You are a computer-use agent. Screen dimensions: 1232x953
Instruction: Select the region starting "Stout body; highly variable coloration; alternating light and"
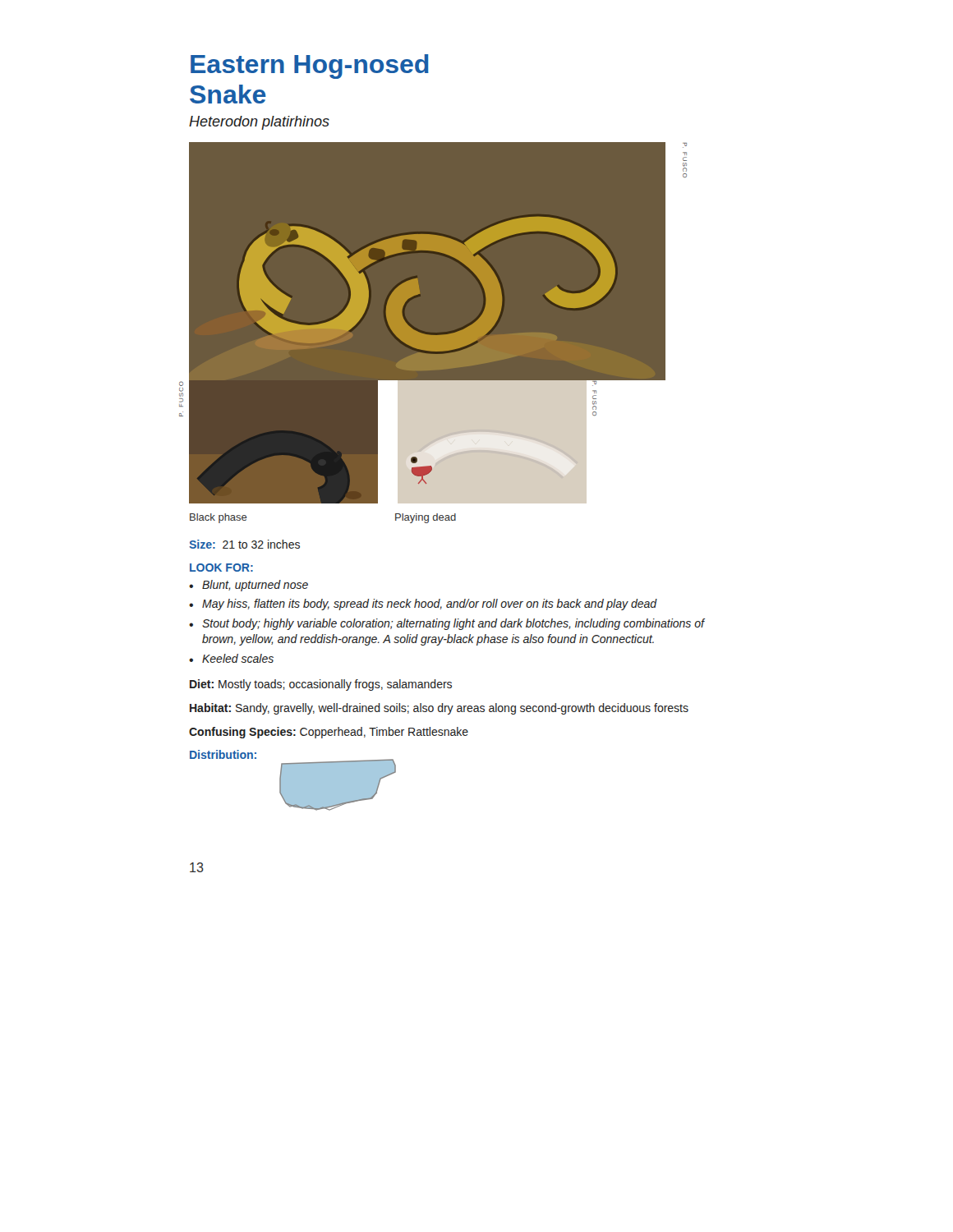click(x=453, y=631)
